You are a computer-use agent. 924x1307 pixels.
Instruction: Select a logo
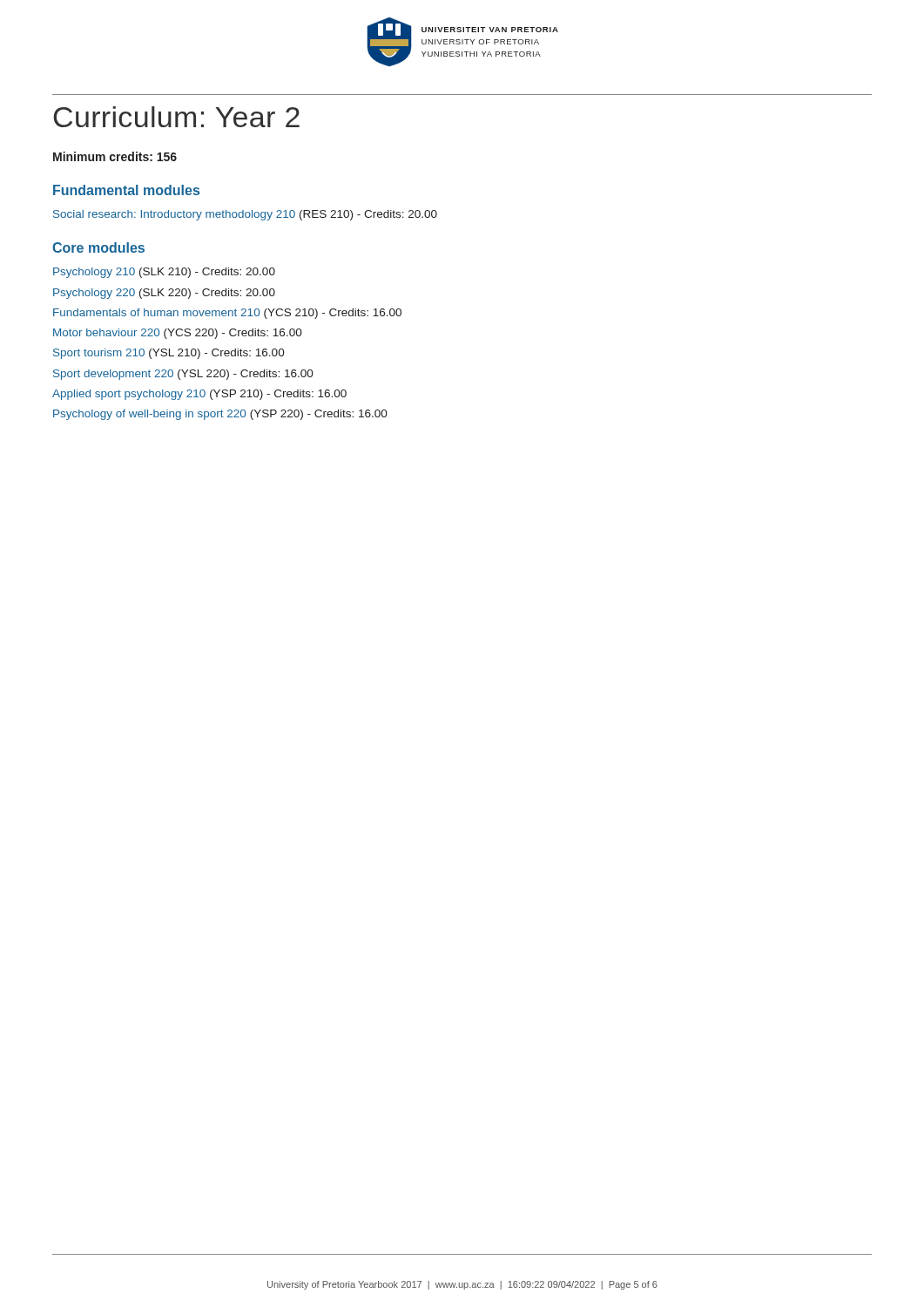coord(462,34)
